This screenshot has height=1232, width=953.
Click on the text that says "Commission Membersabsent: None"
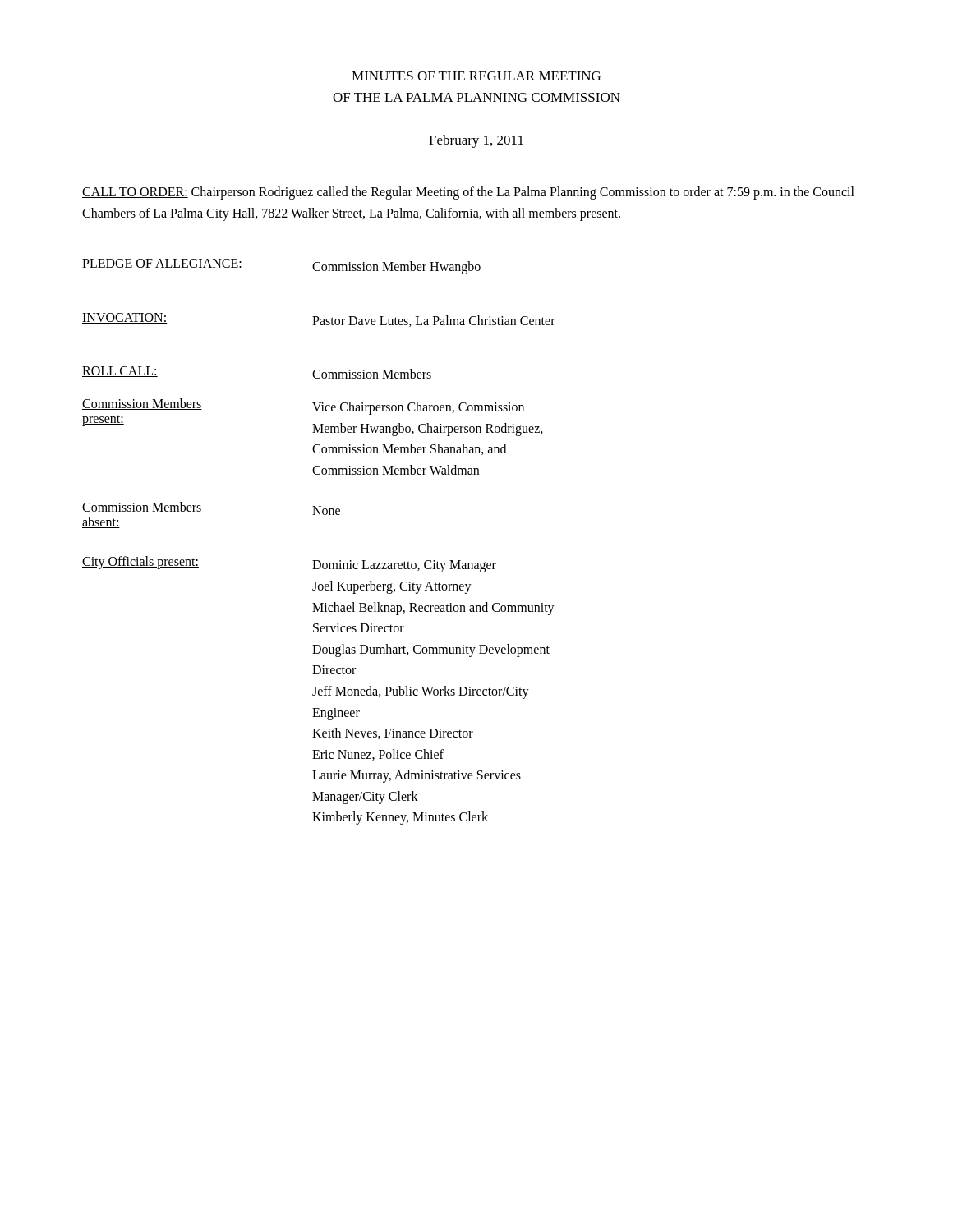pos(142,508)
